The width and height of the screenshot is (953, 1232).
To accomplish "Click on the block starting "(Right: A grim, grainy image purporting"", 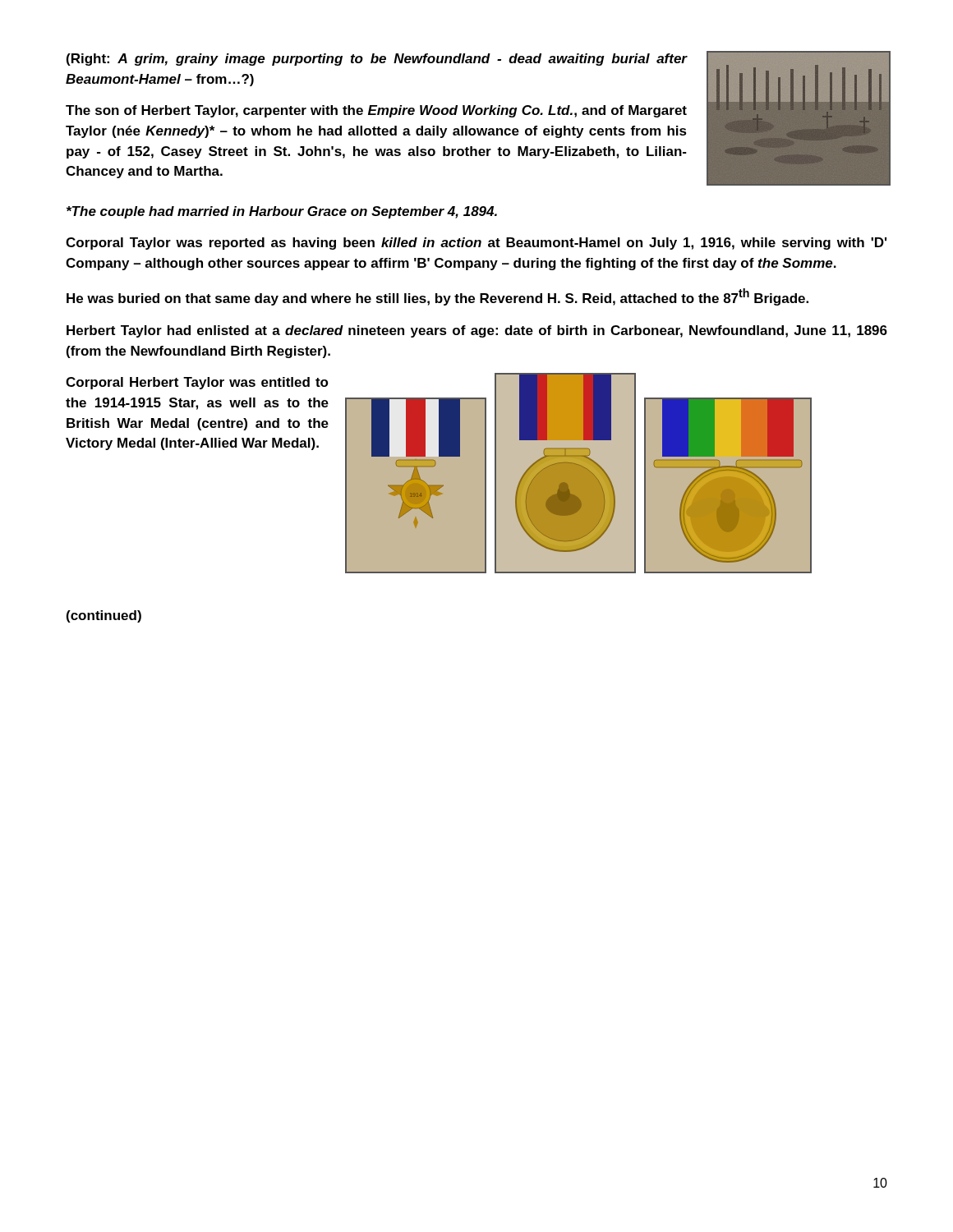I will [x=376, y=70].
